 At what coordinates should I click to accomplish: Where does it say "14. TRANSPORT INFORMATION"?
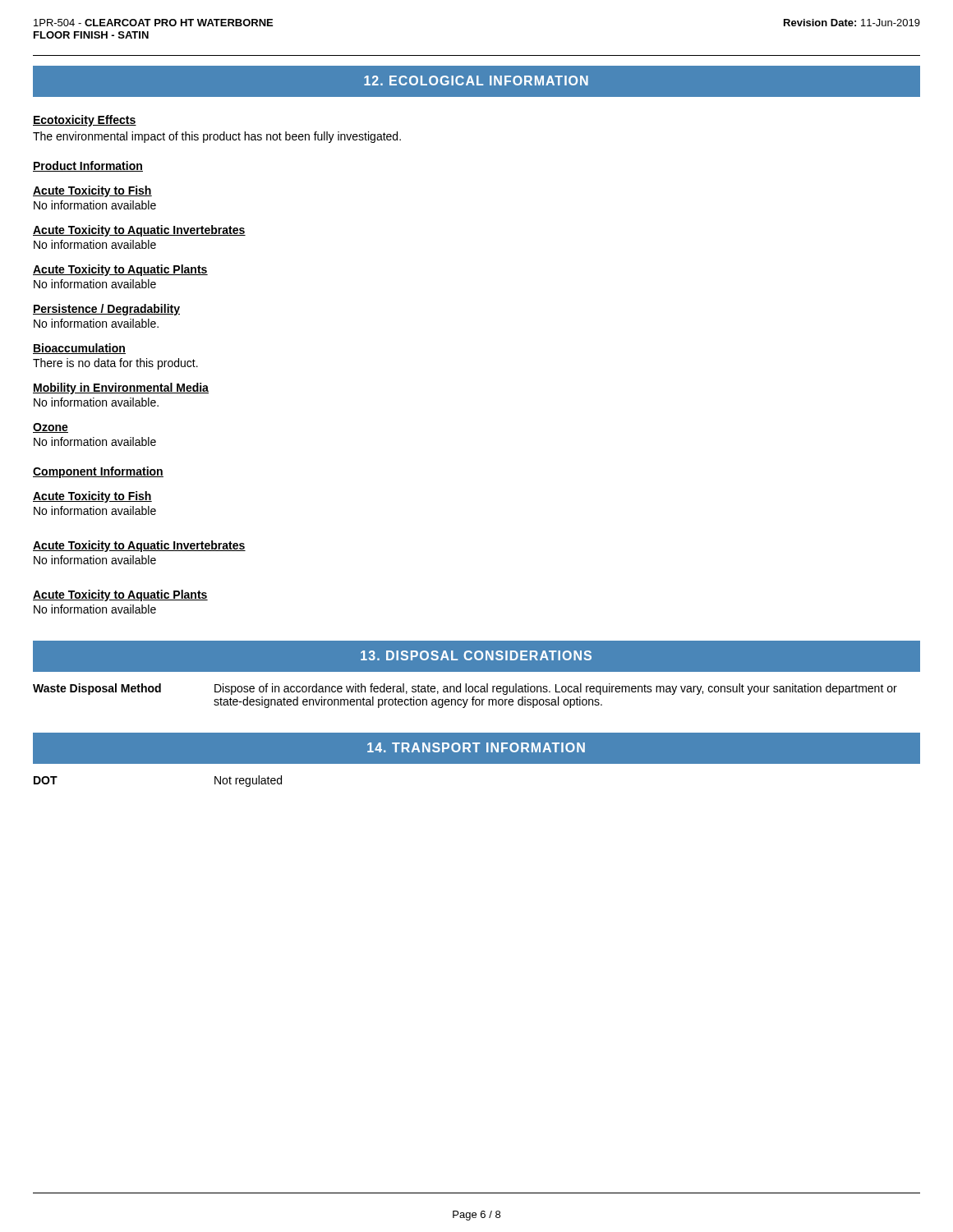point(476,748)
